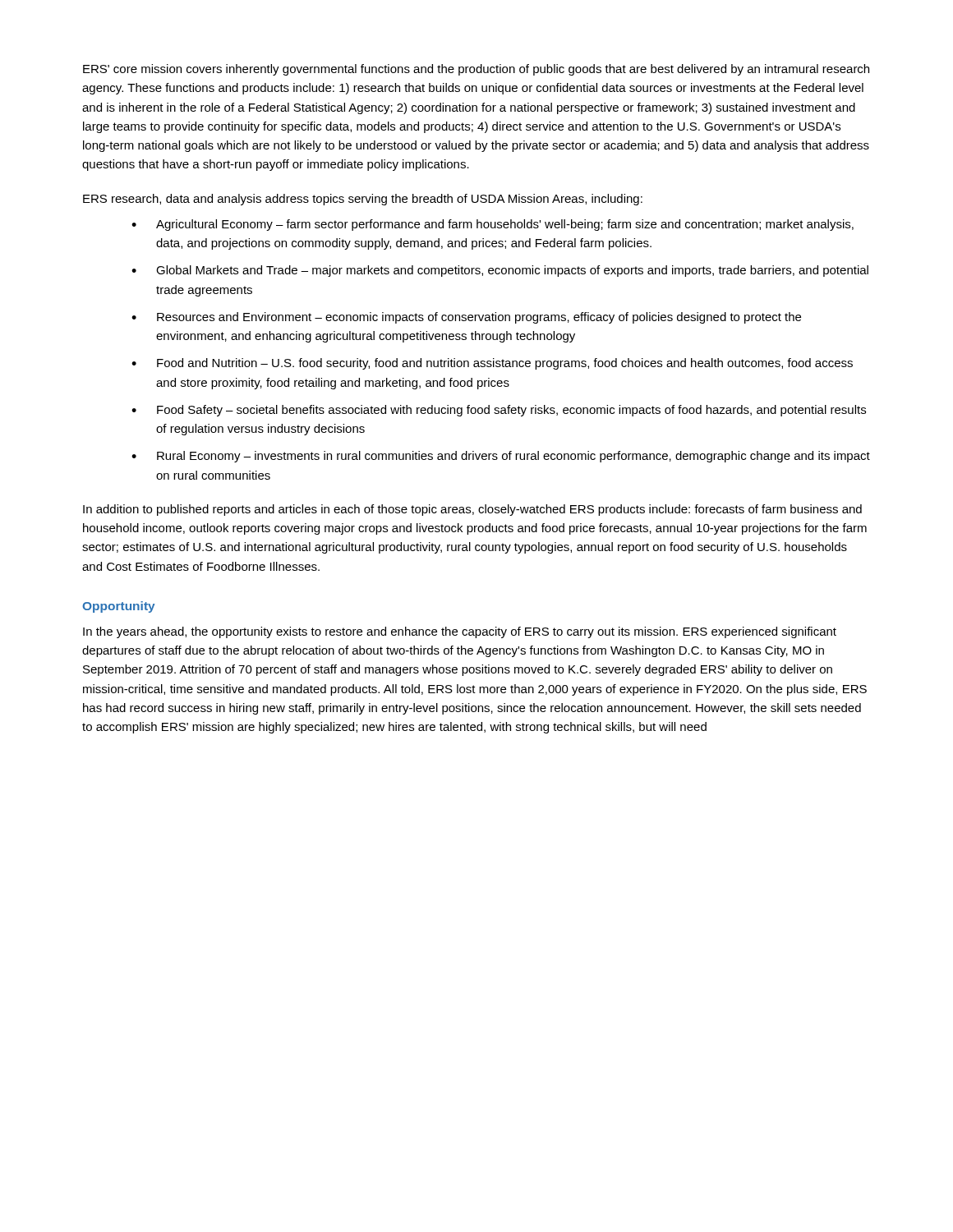The width and height of the screenshot is (953, 1232).
Task: Locate the block of text that opens with "ERS' core mission"
Action: click(x=476, y=116)
